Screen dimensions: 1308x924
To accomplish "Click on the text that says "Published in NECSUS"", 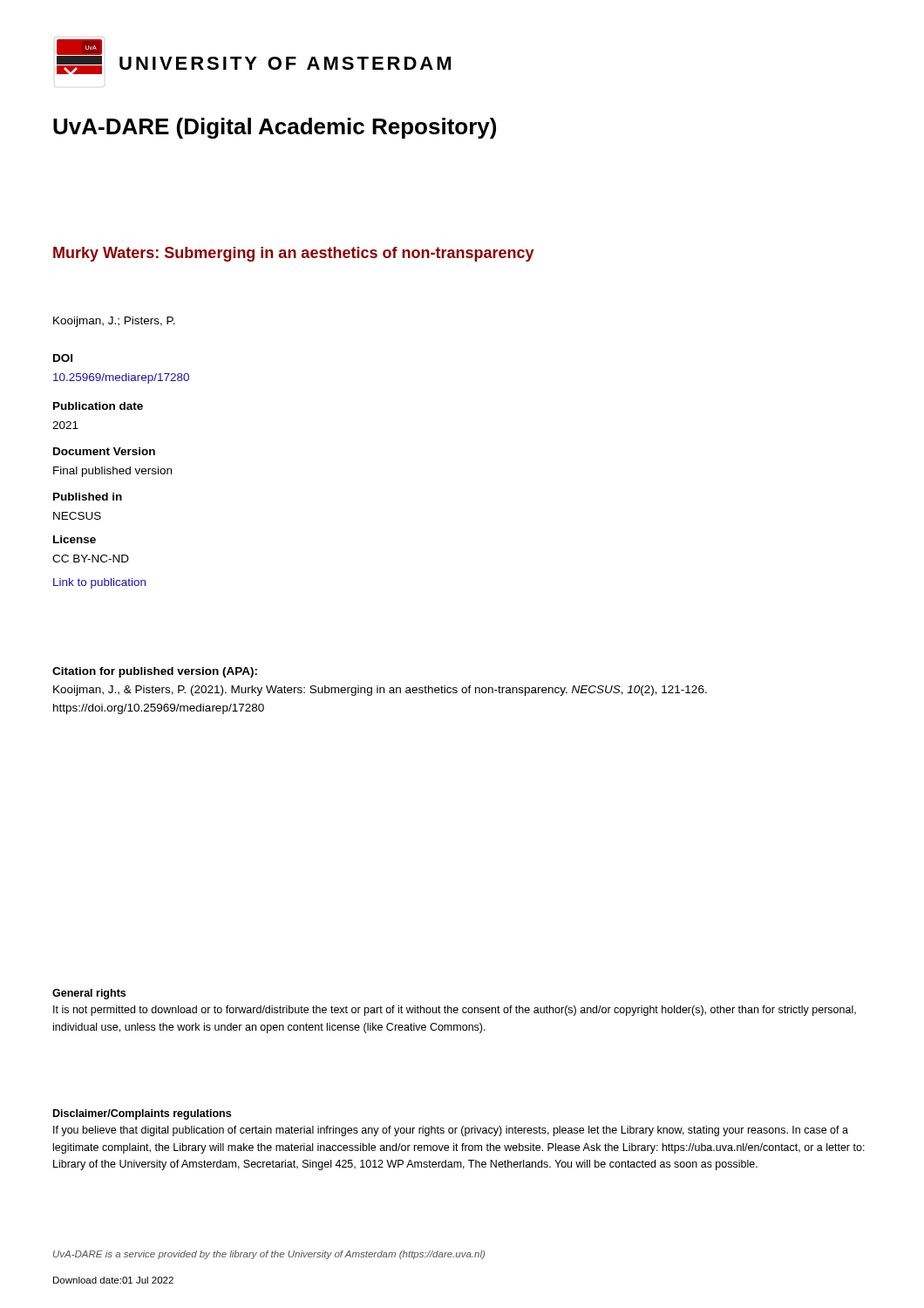I will coord(87,506).
